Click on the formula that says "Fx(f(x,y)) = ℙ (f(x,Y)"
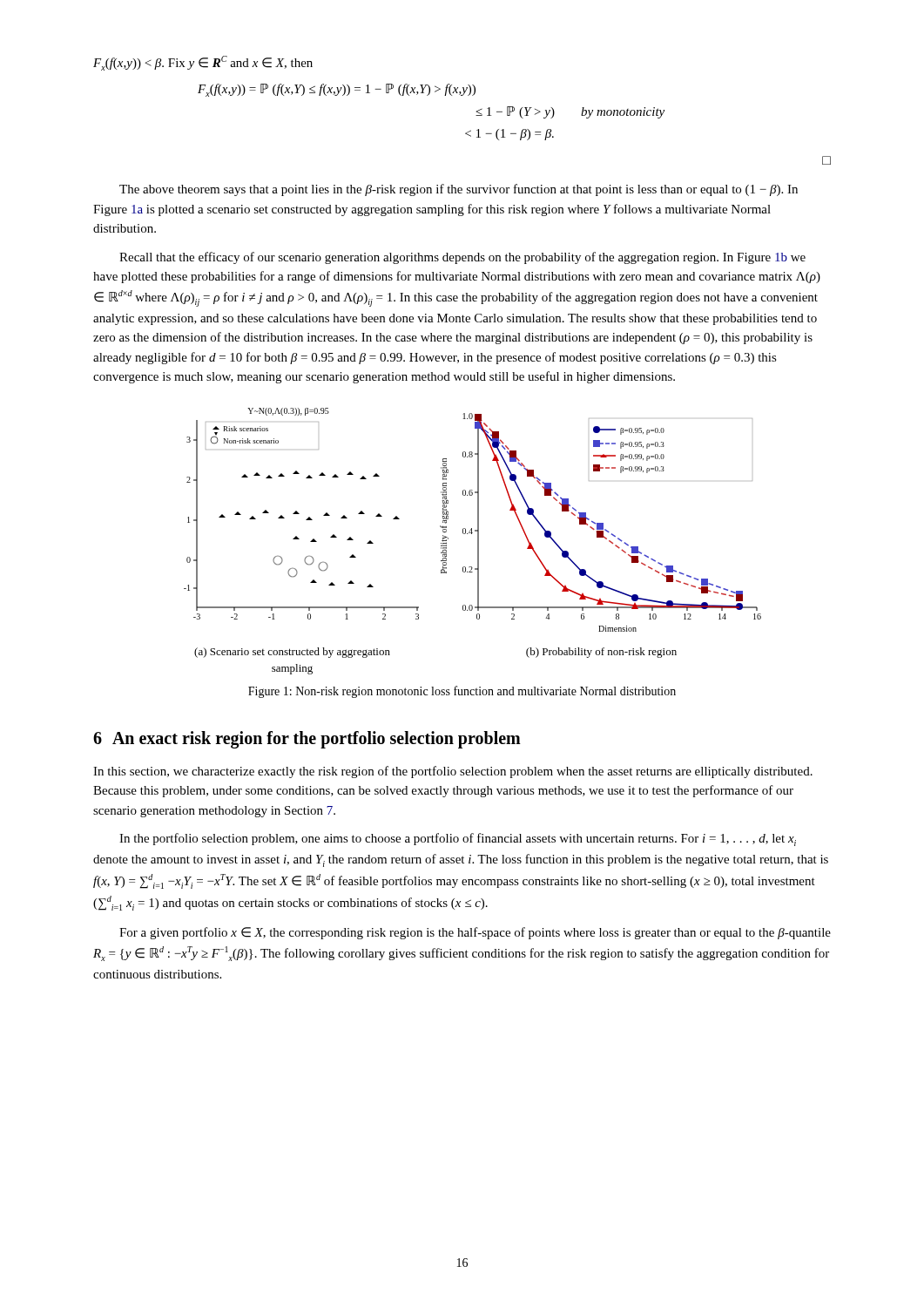Viewport: 924px width, 1307px height. tap(514, 111)
